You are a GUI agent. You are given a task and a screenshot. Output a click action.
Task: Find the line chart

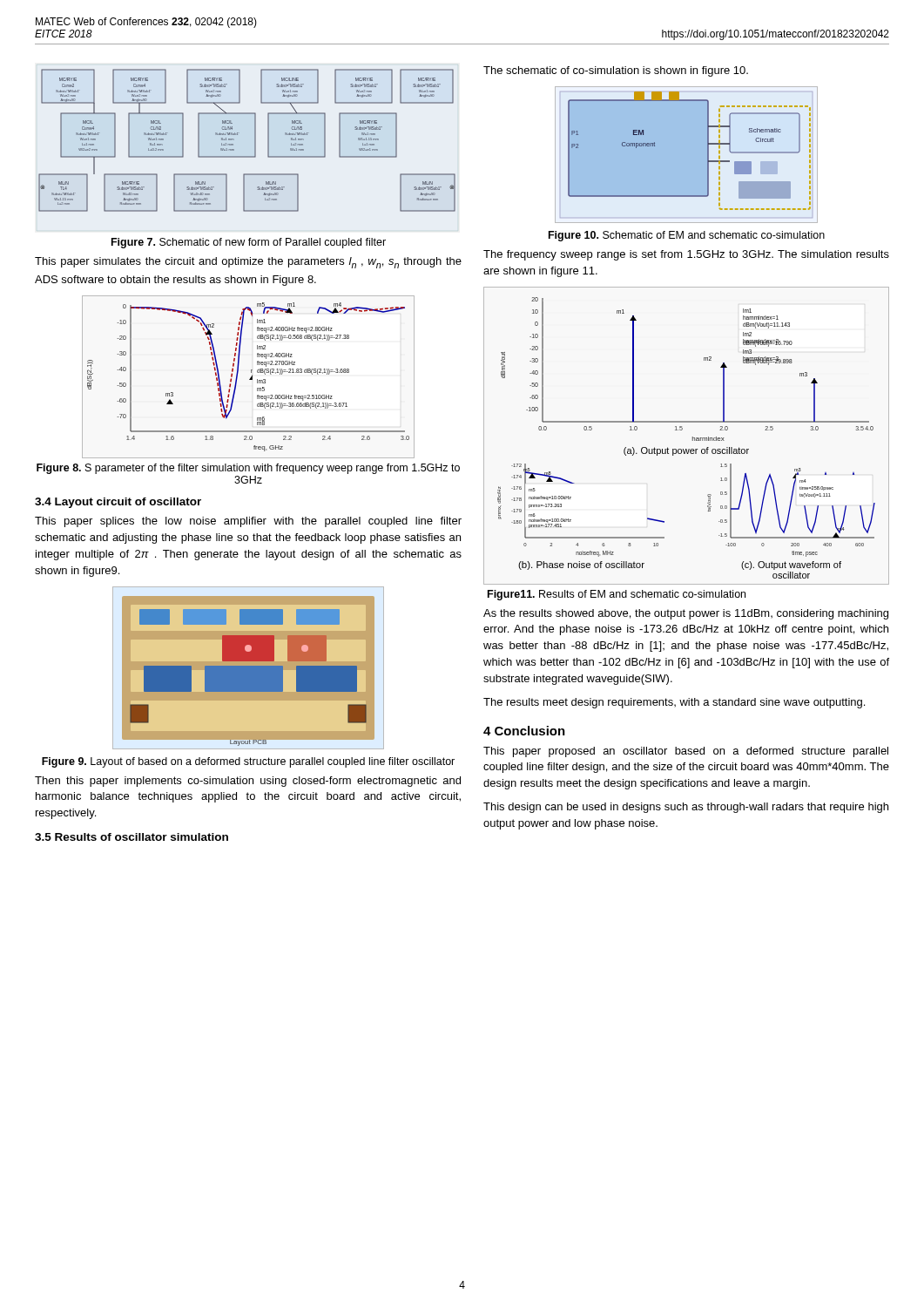pos(248,377)
